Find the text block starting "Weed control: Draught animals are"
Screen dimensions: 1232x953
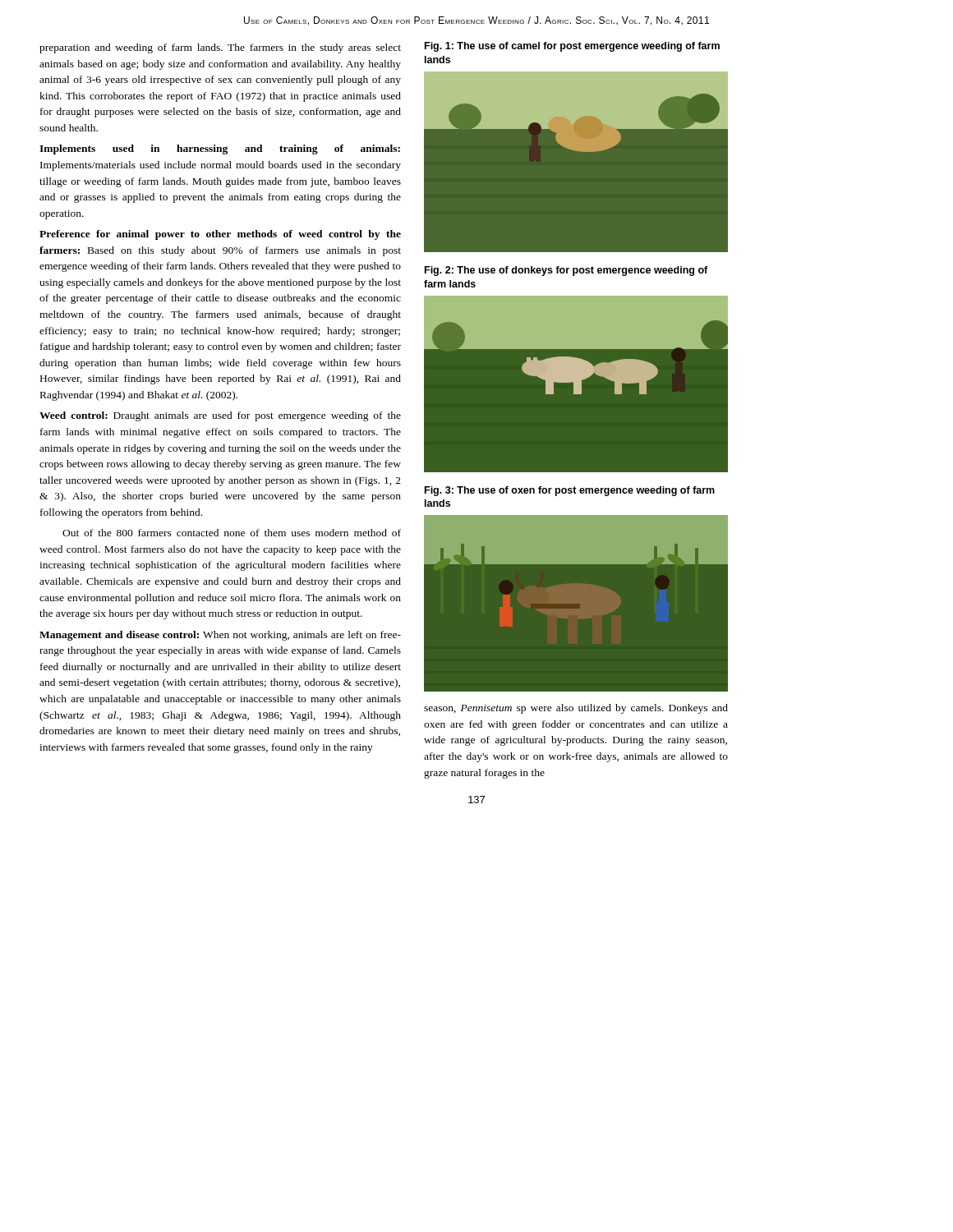pos(220,464)
